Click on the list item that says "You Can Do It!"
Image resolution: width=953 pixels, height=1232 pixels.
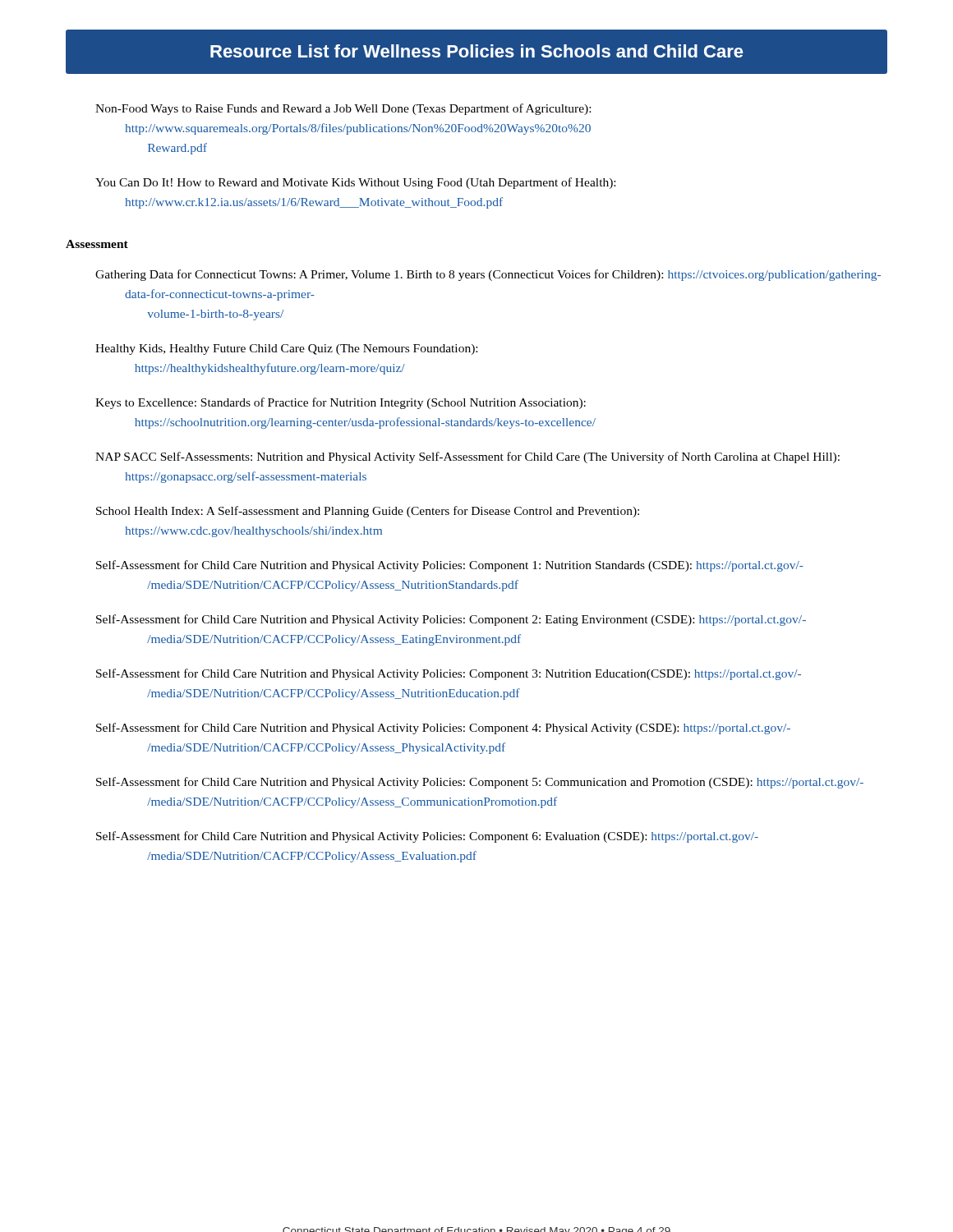point(491,192)
